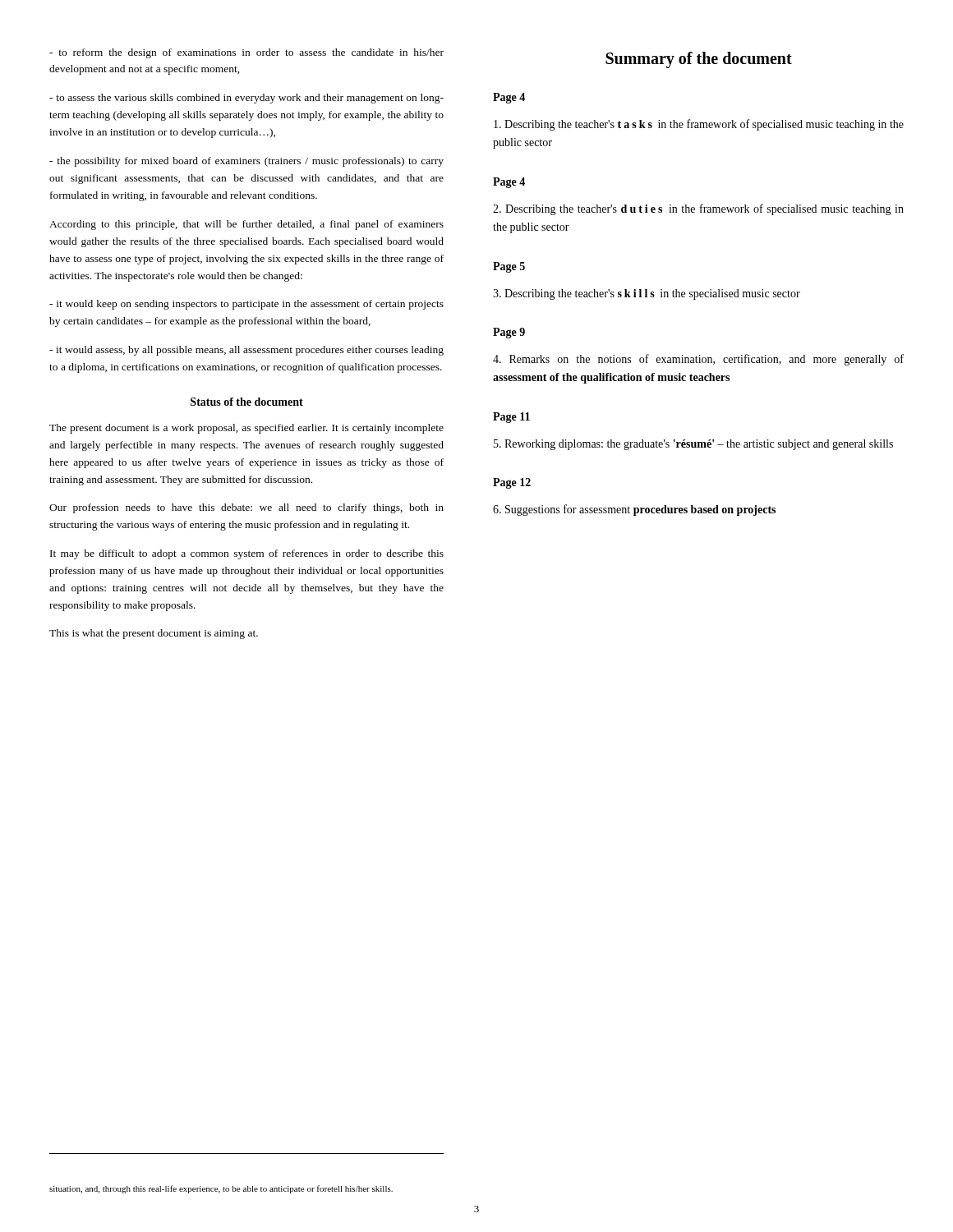953x1232 pixels.
Task: Where does it say "Suggestions for assessment procedures based on projects"?
Action: 698,510
